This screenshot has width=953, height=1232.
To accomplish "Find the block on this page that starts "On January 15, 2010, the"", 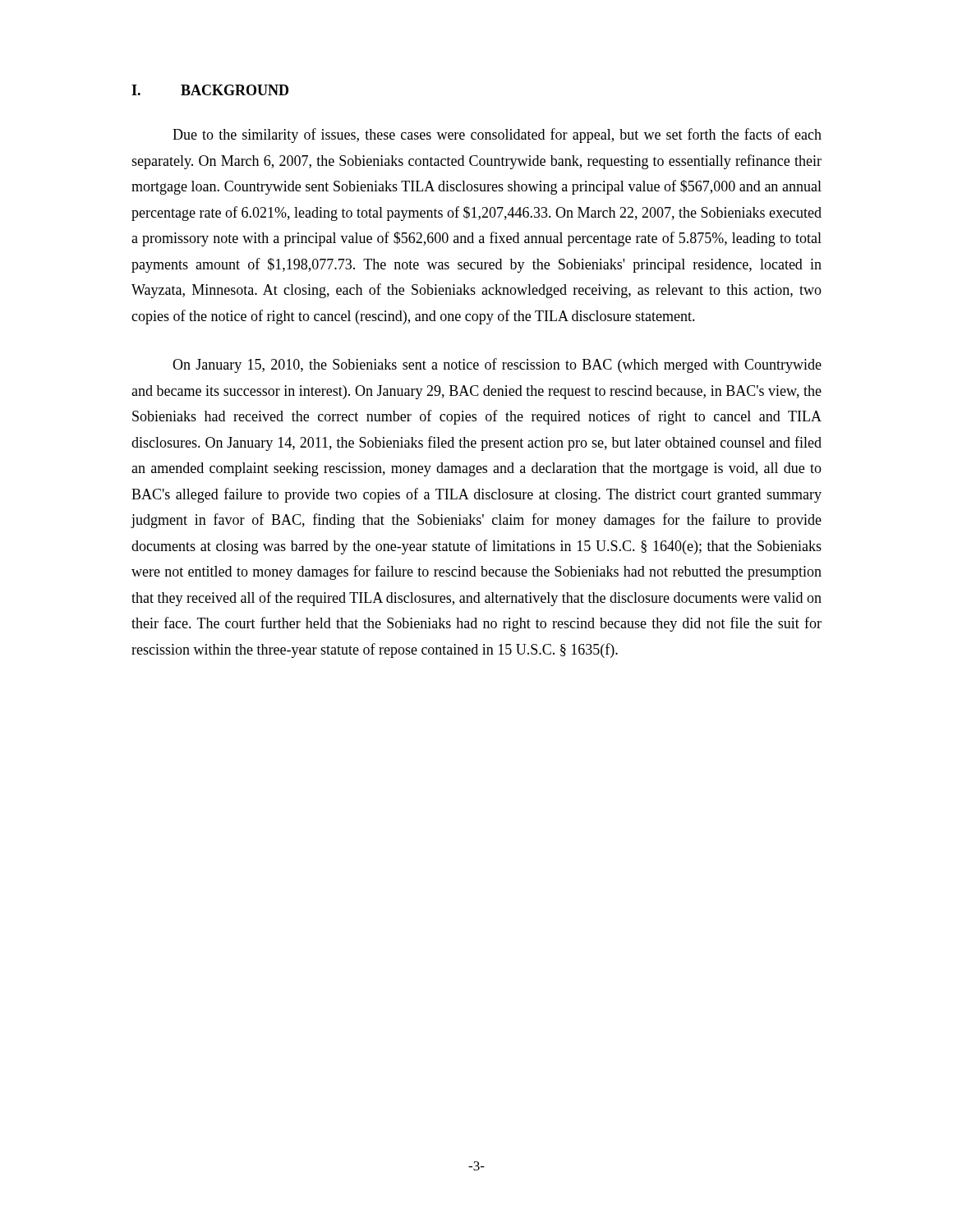I will click(x=476, y=507).
